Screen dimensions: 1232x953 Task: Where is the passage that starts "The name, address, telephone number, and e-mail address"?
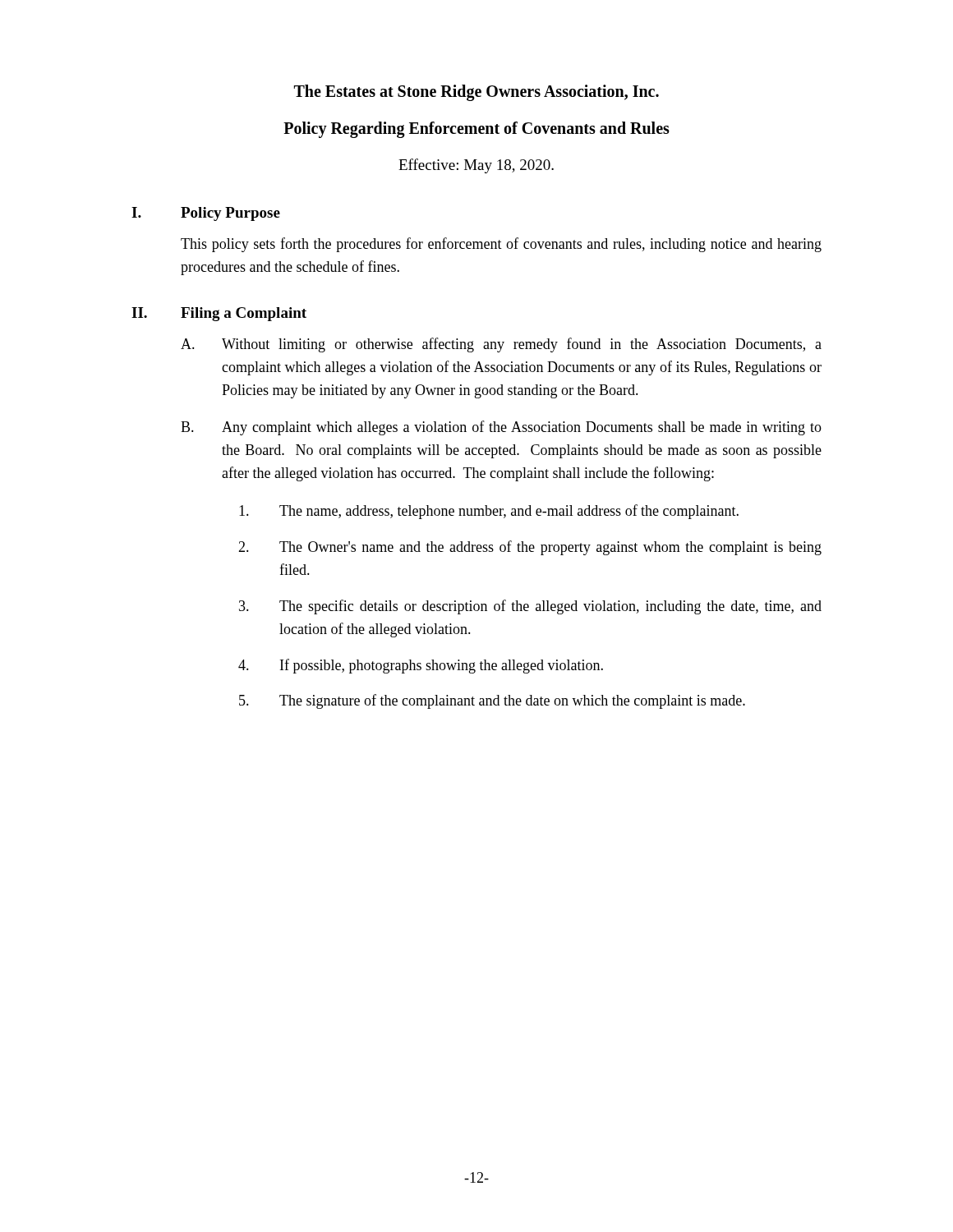pyautogui.click(x=530, y=512)
